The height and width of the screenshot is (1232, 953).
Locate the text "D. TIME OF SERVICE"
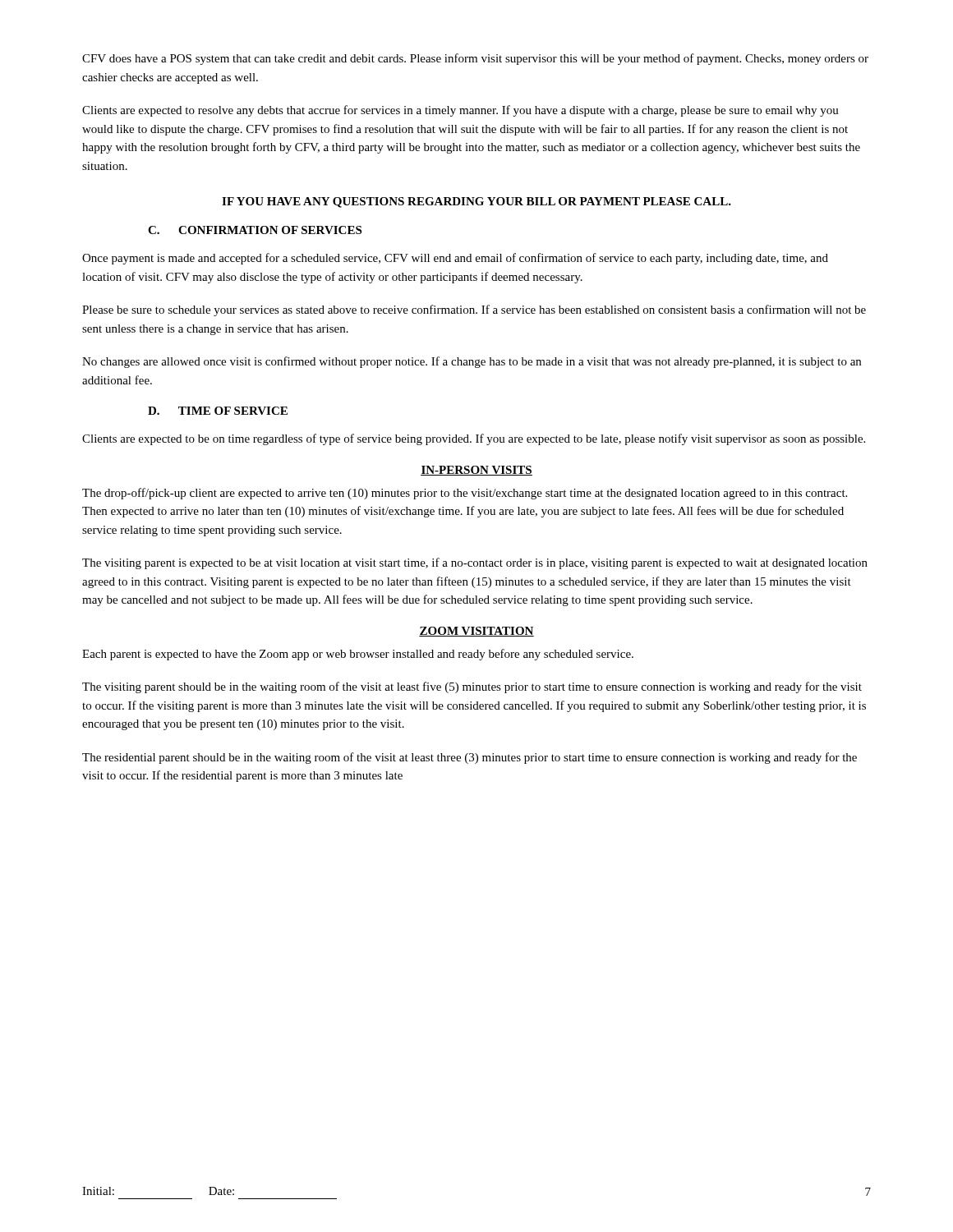(x=218, y=411)
